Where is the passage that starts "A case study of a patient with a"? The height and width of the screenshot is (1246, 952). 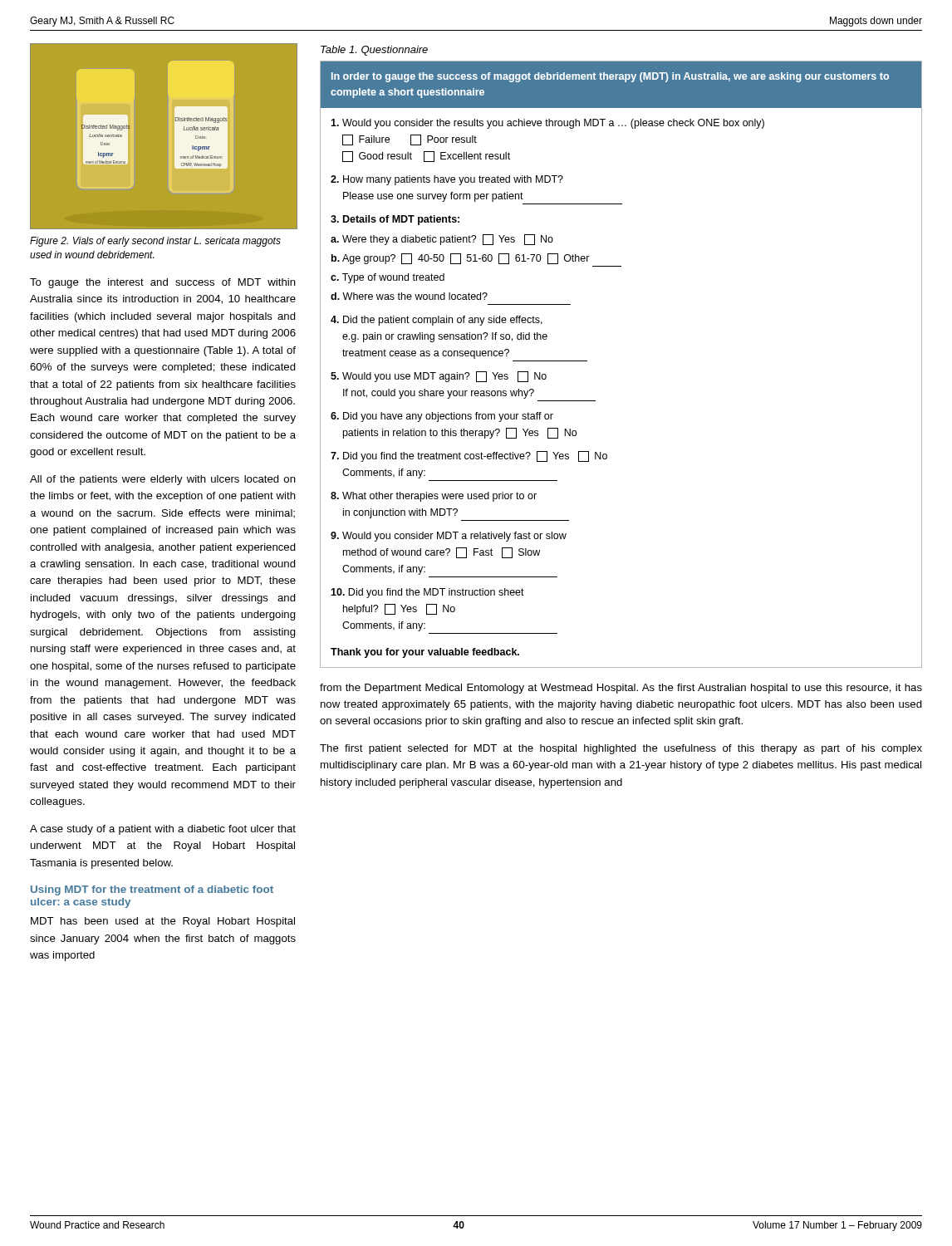(163, 845)
